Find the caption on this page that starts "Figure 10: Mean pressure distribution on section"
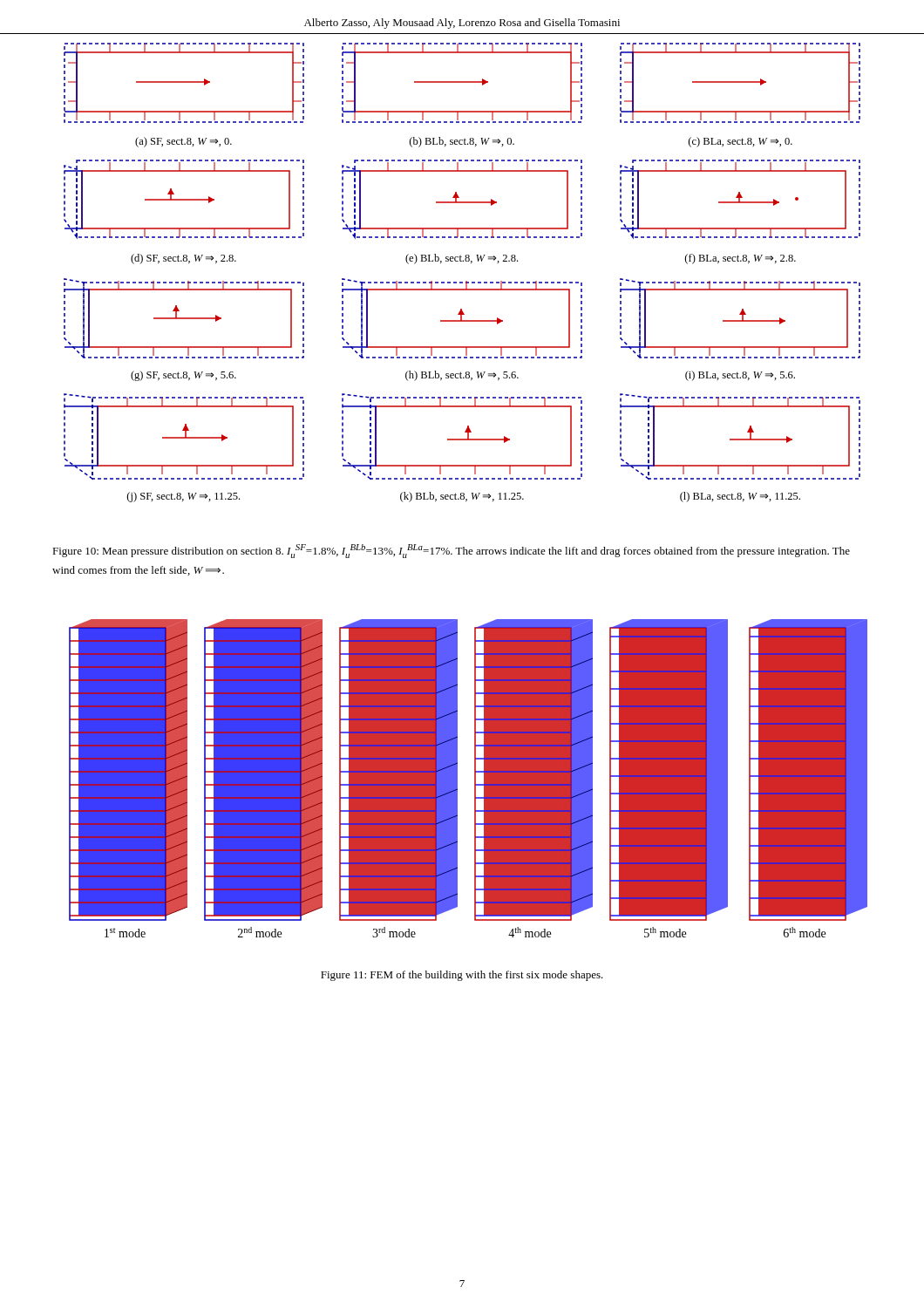The width and height of the screenshot is (924, 1308). (451, 559)
